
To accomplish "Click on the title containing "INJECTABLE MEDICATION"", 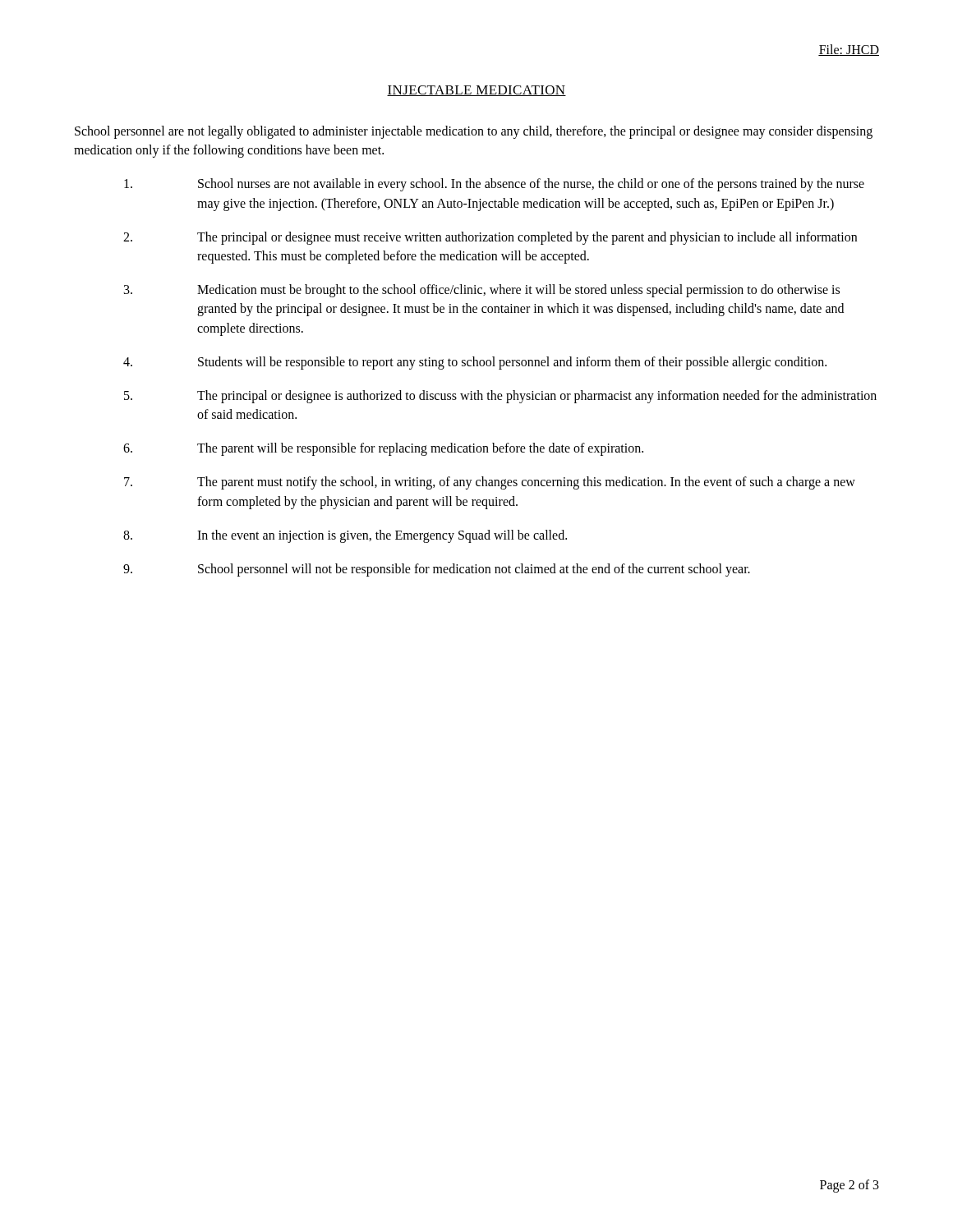I will (476, 90).
